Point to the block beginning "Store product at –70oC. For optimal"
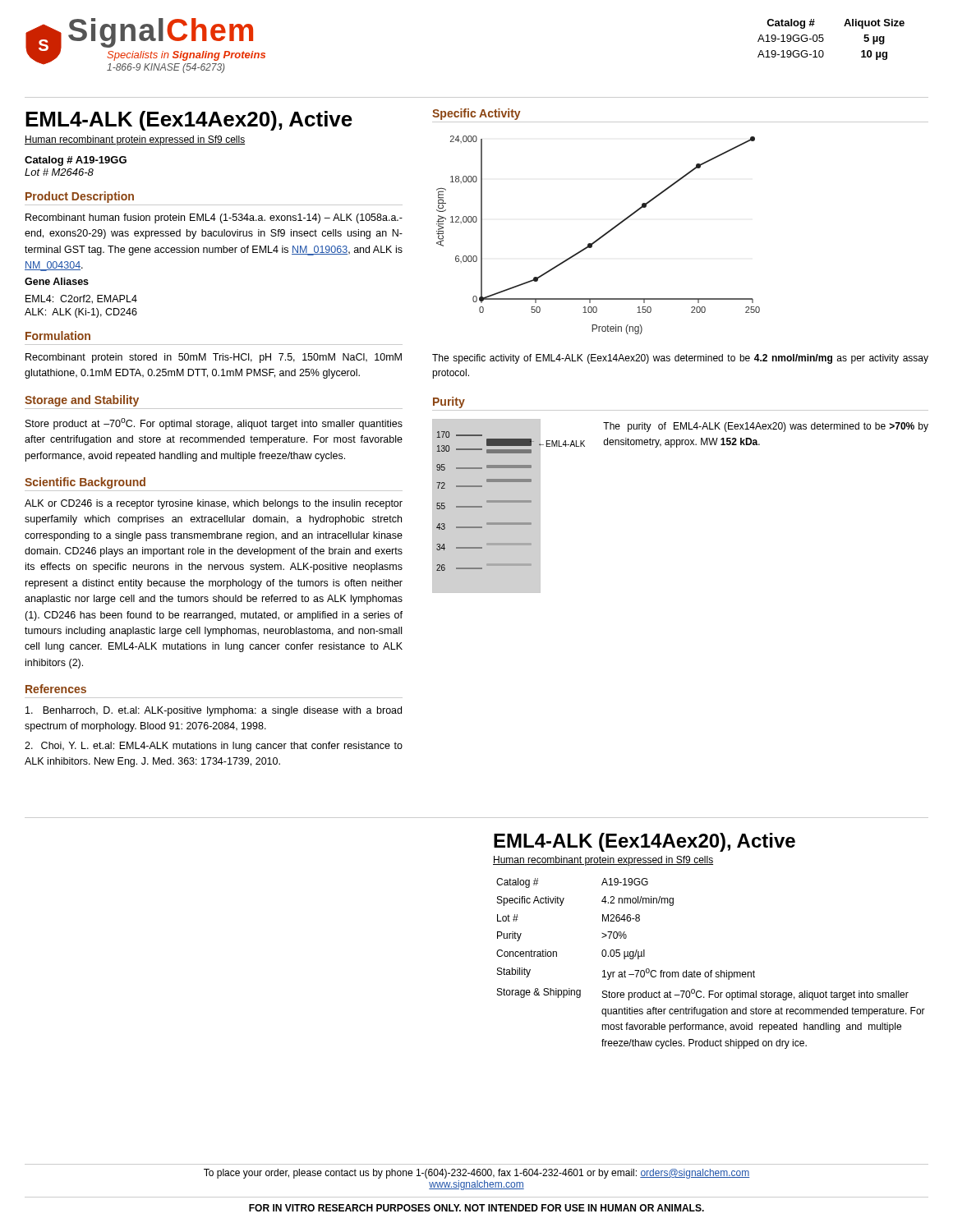Viewport: 953px width, 1232px height. point(214,438)
